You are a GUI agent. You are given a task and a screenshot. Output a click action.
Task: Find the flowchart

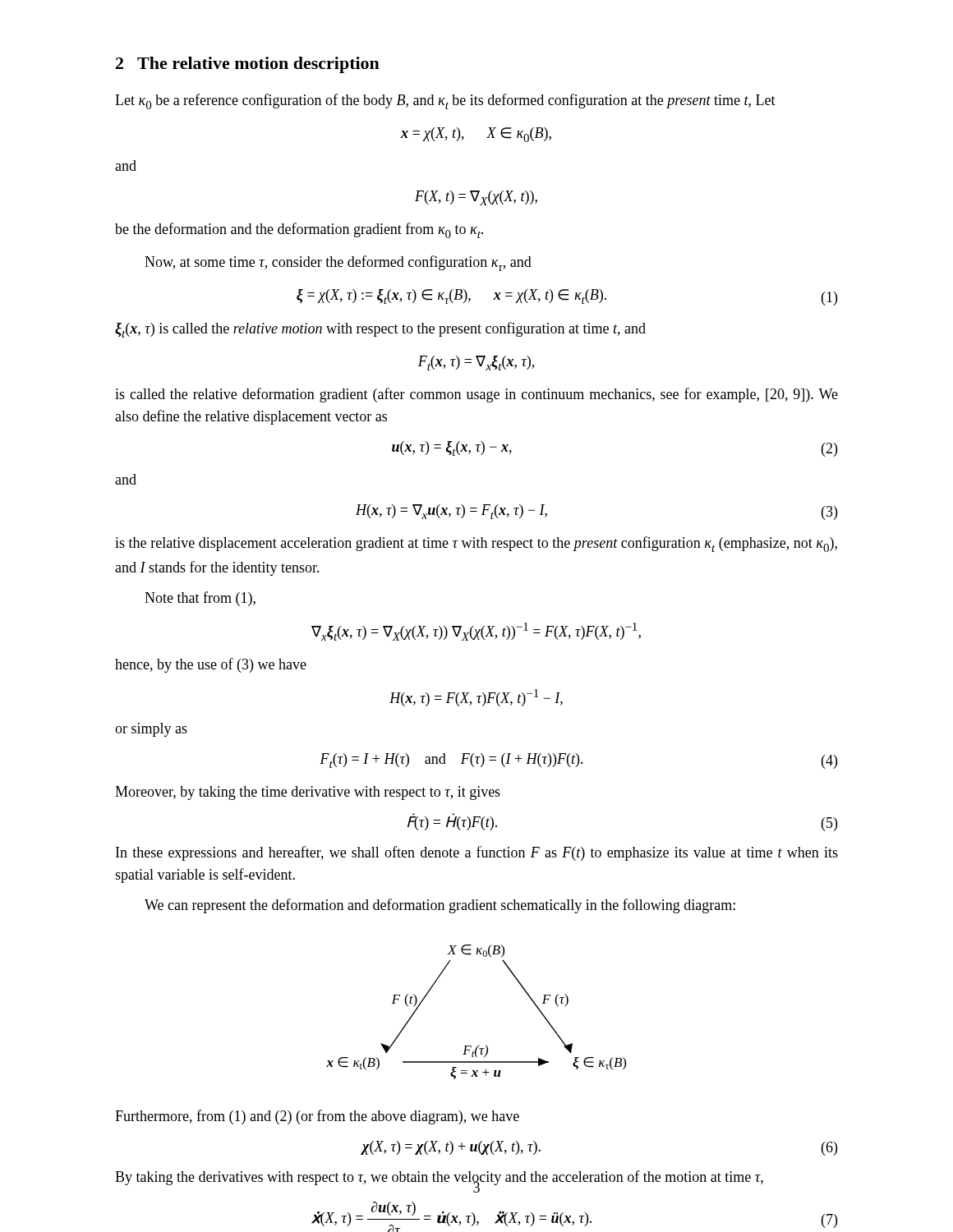[x=476, y=1013]
